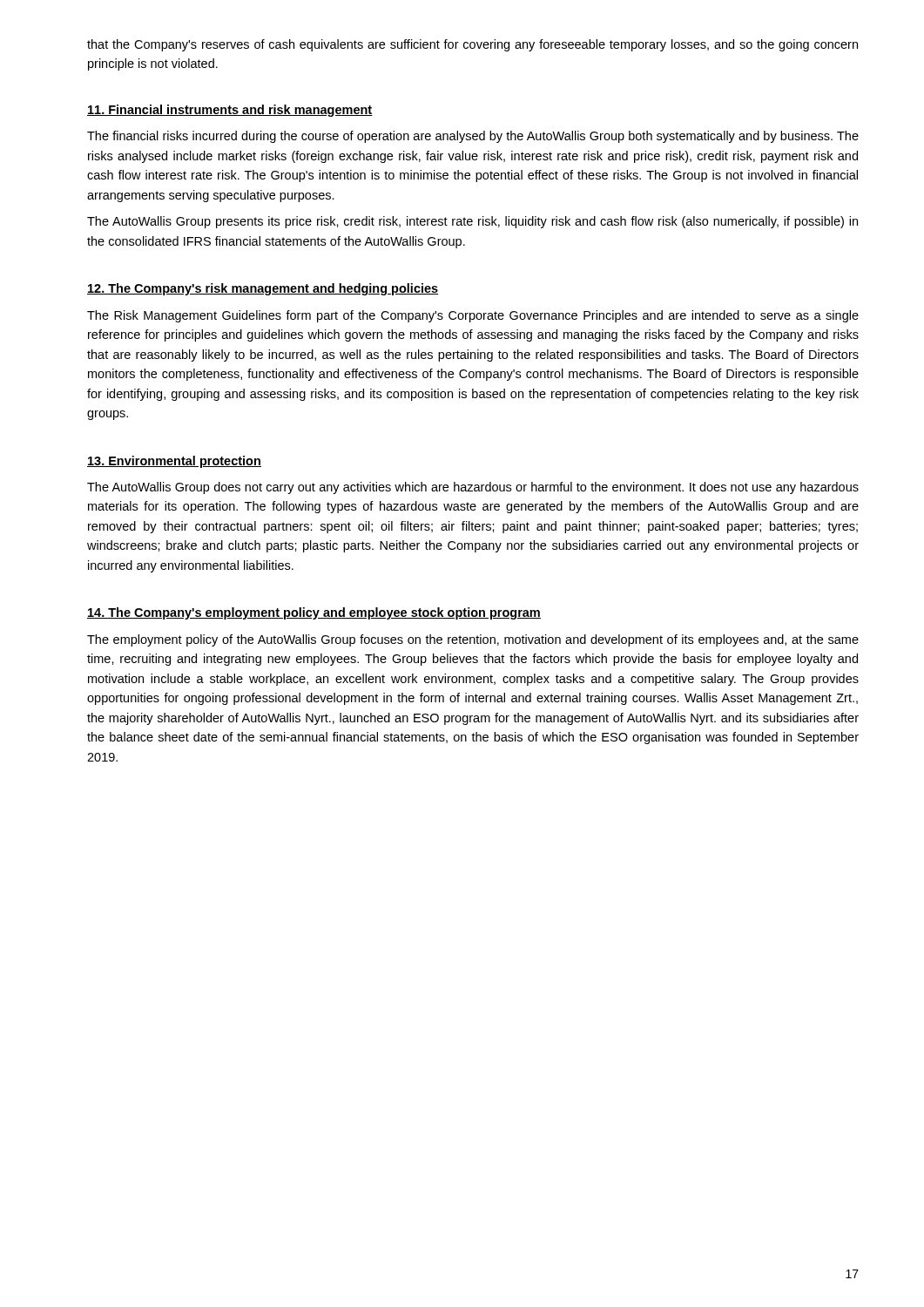924x1307 pixels.
Task: Find the text block starting "that the Company's"
Action: click(x=473, y=54)
